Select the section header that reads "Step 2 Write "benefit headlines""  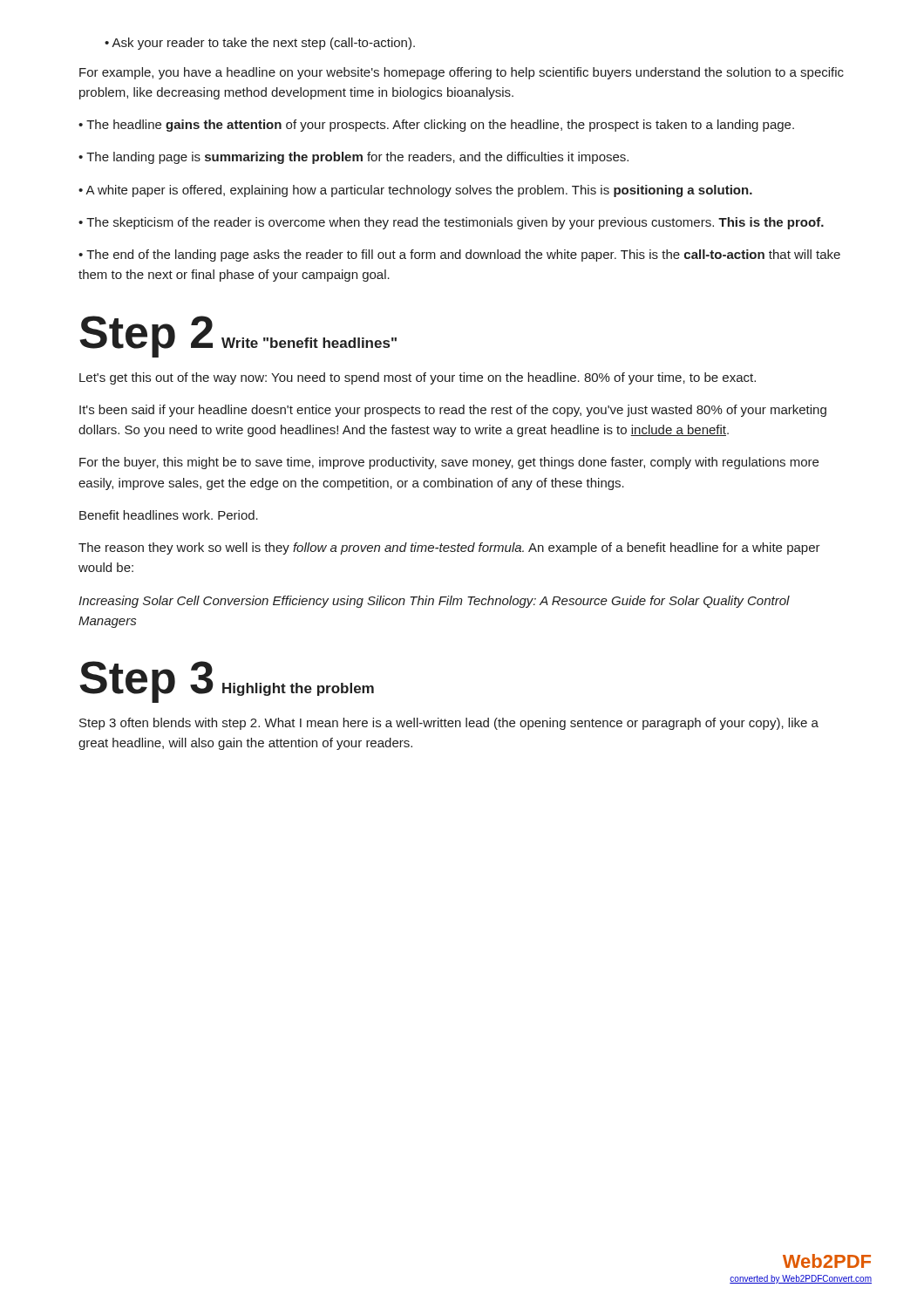(238, 332)
